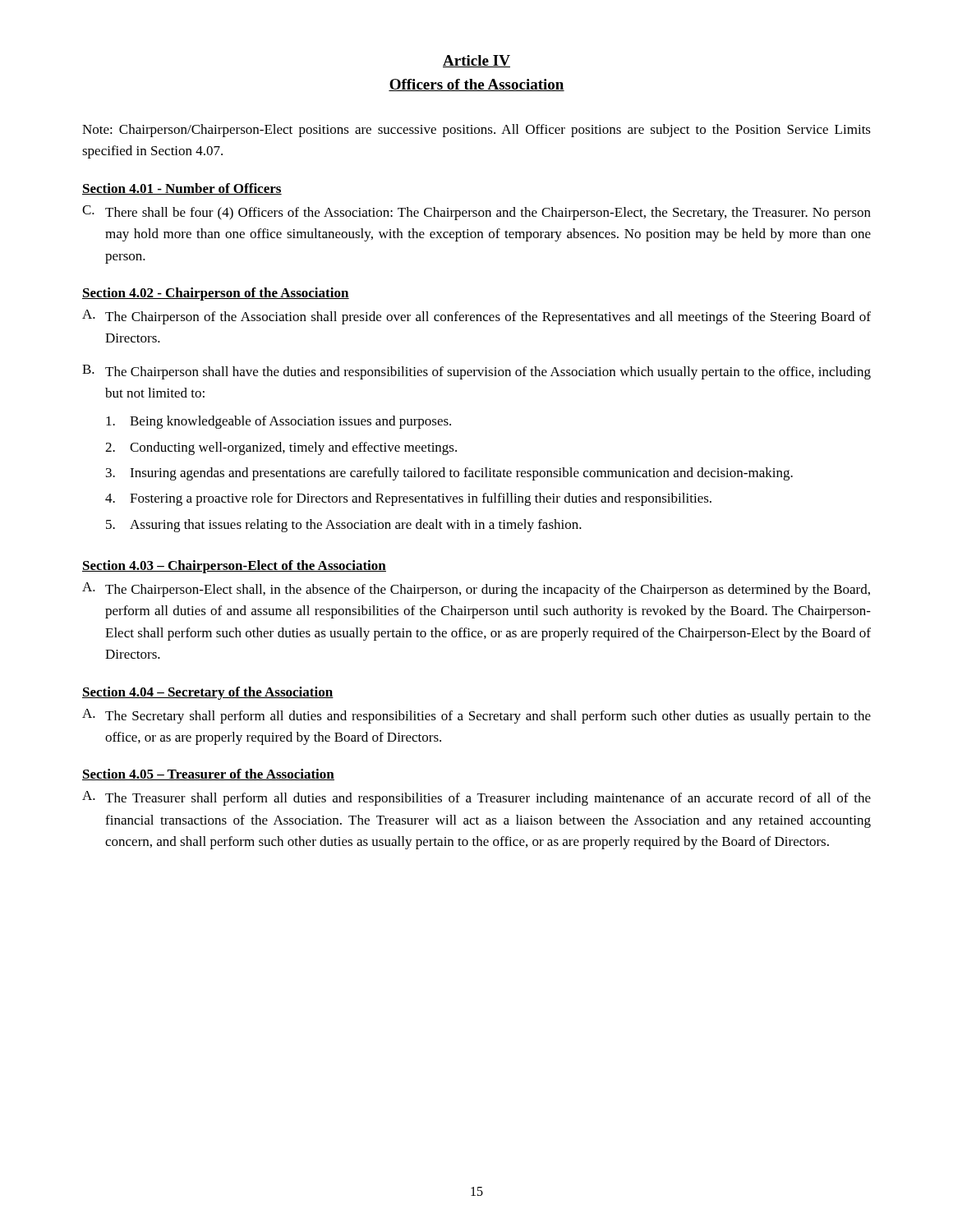Find the list item that says "3.Insuring agendas and presentations are carefully tailored"

(488, 473)
